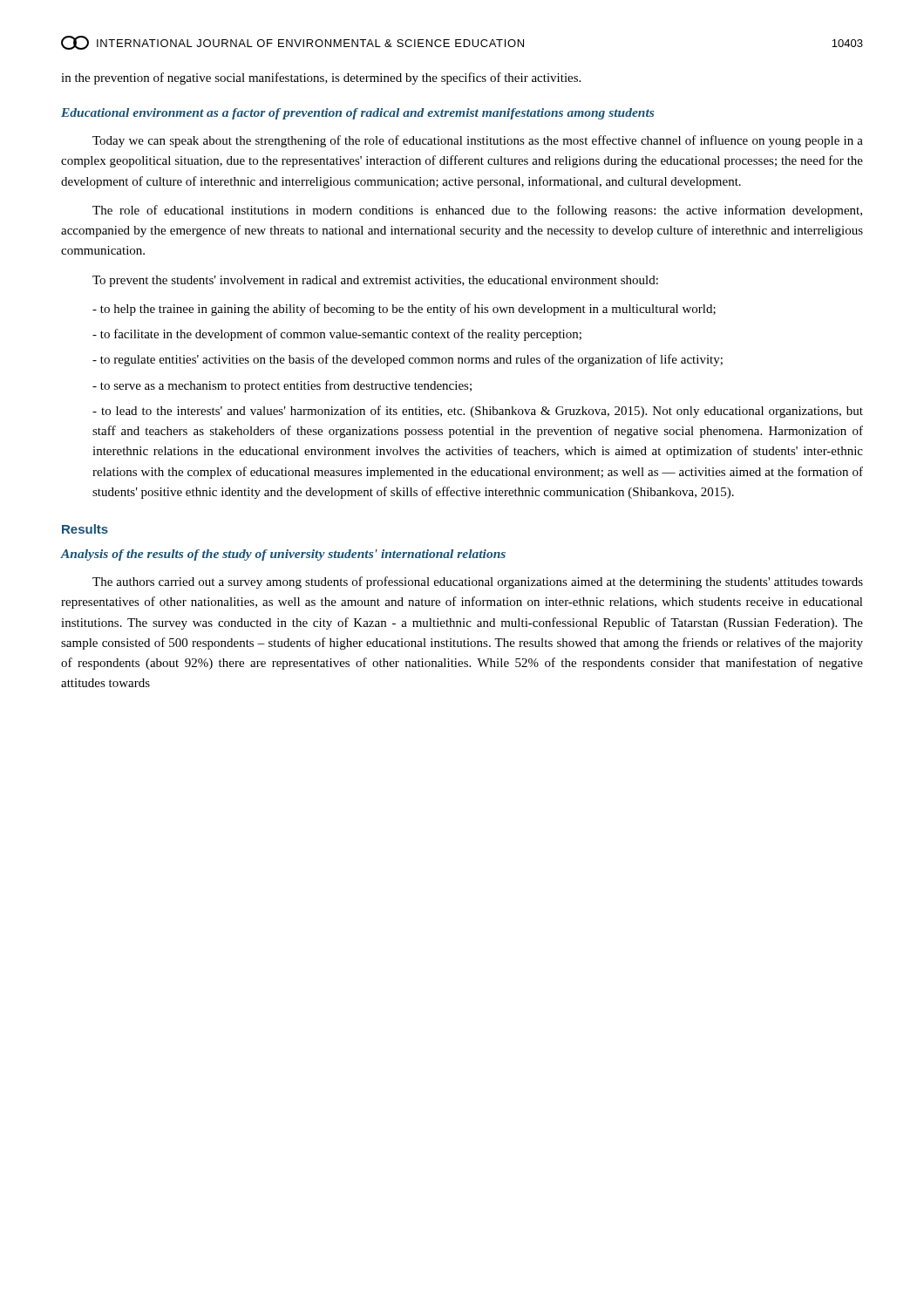Locate the passage starting "to help the trainee"

click(404, 309)
